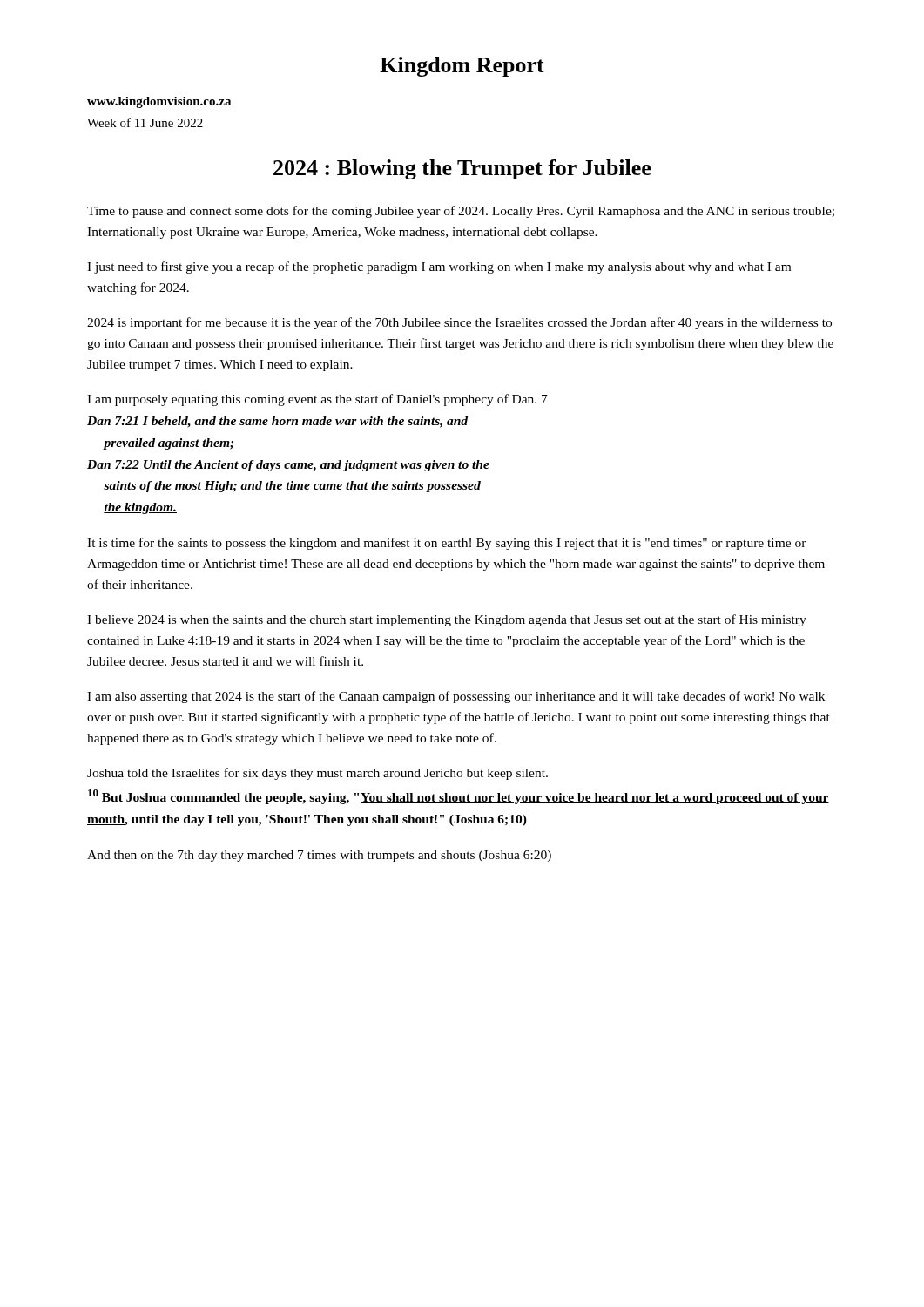Locate the text block that says "And then on the 7th"
The width and height of the screenshot is (924, 1307).
click(319, 854)
